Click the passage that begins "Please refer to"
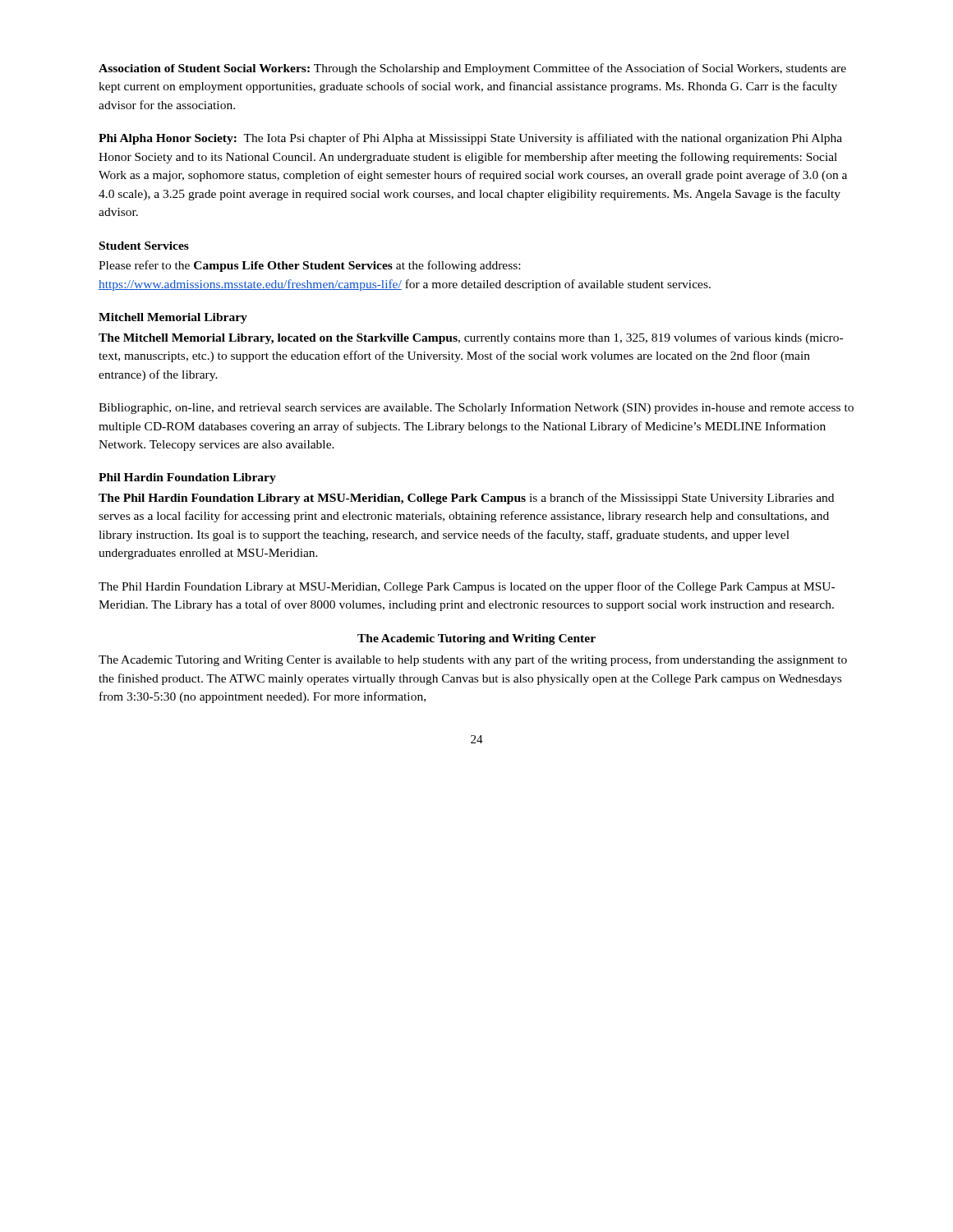 [405, 274]
